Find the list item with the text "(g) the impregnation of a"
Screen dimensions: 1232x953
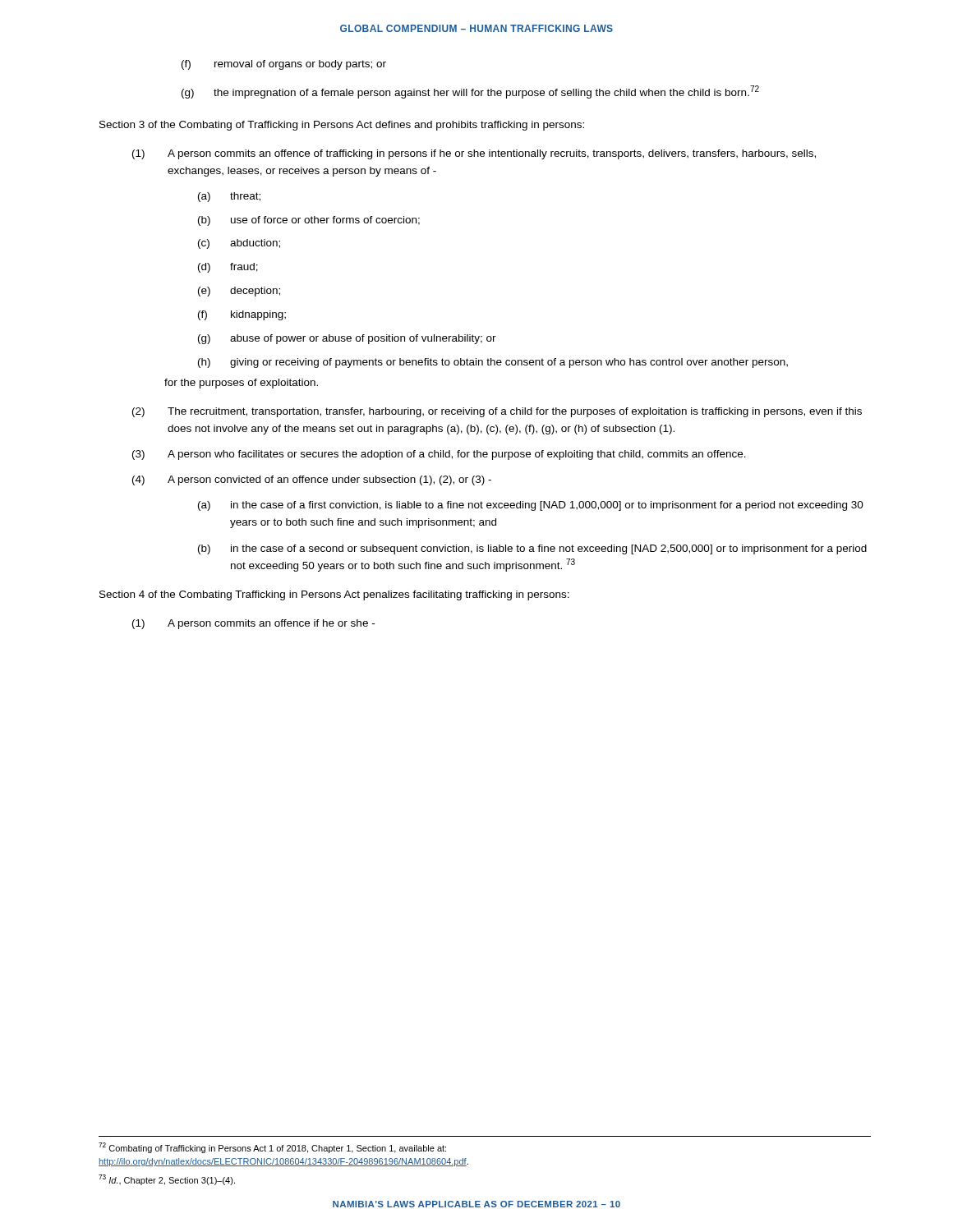pyautogui.click(x=470, y=93)
